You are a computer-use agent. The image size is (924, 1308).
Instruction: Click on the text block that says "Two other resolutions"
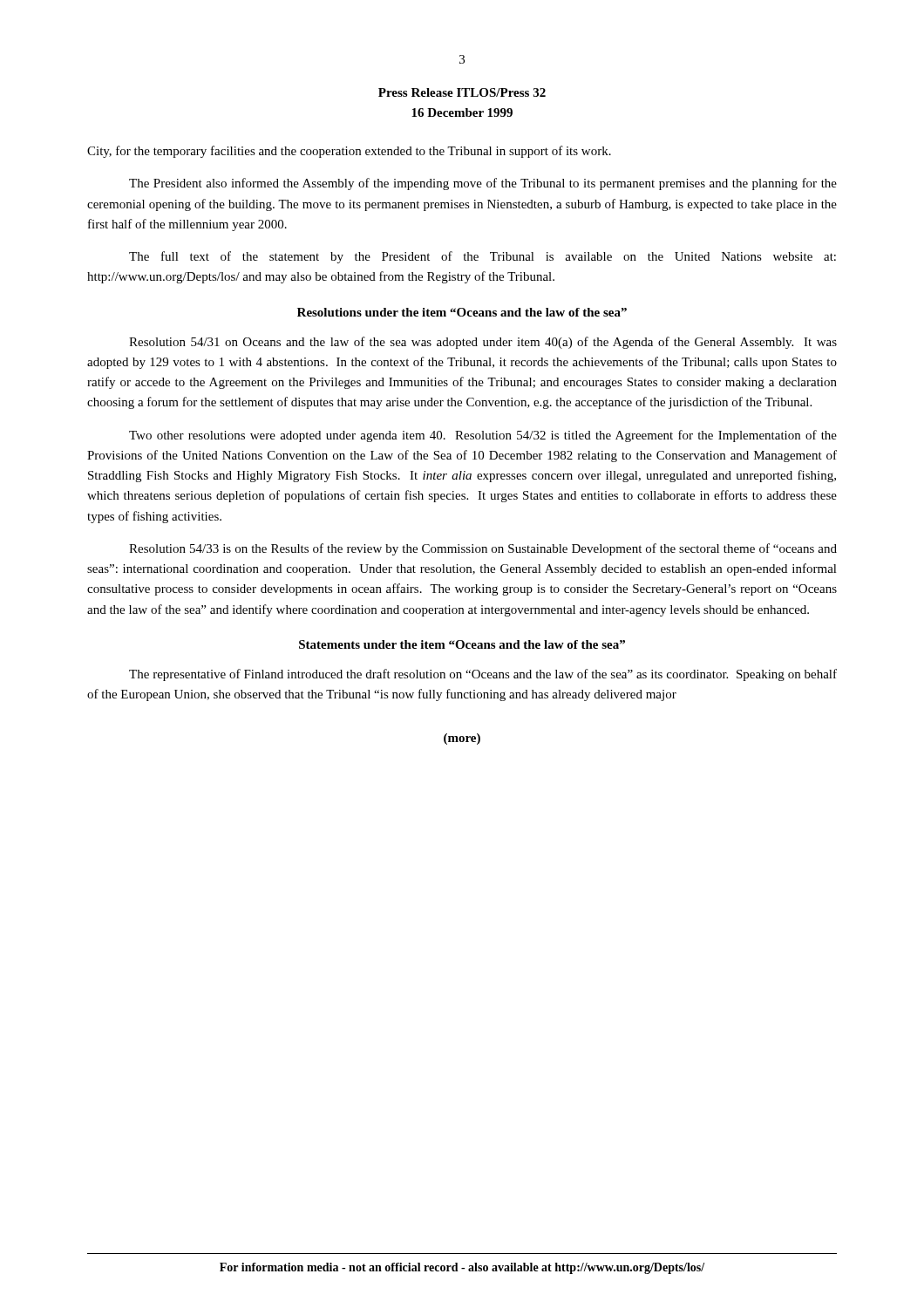coord(462,475)
